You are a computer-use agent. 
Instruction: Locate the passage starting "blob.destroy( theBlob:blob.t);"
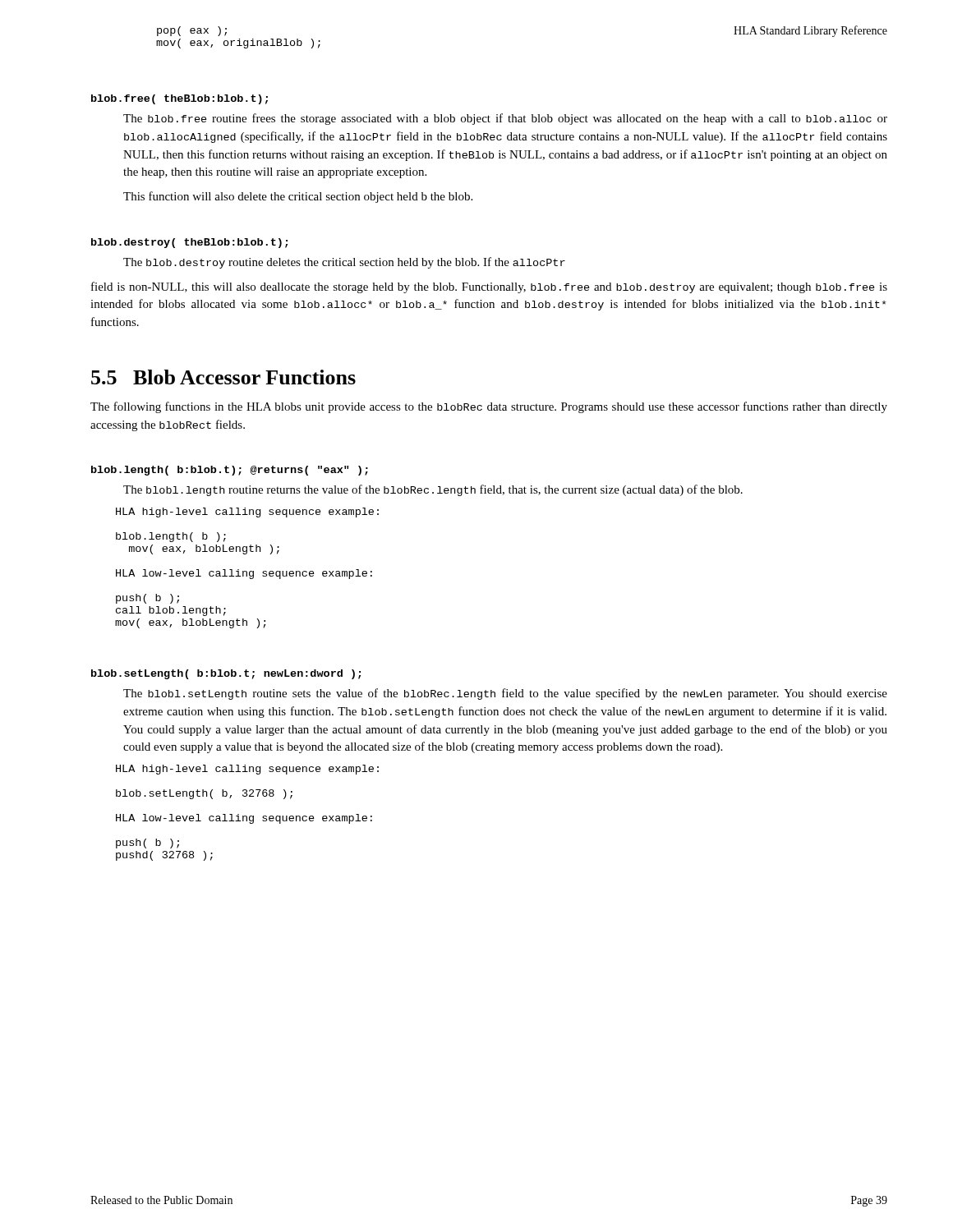tap(190, 242)
